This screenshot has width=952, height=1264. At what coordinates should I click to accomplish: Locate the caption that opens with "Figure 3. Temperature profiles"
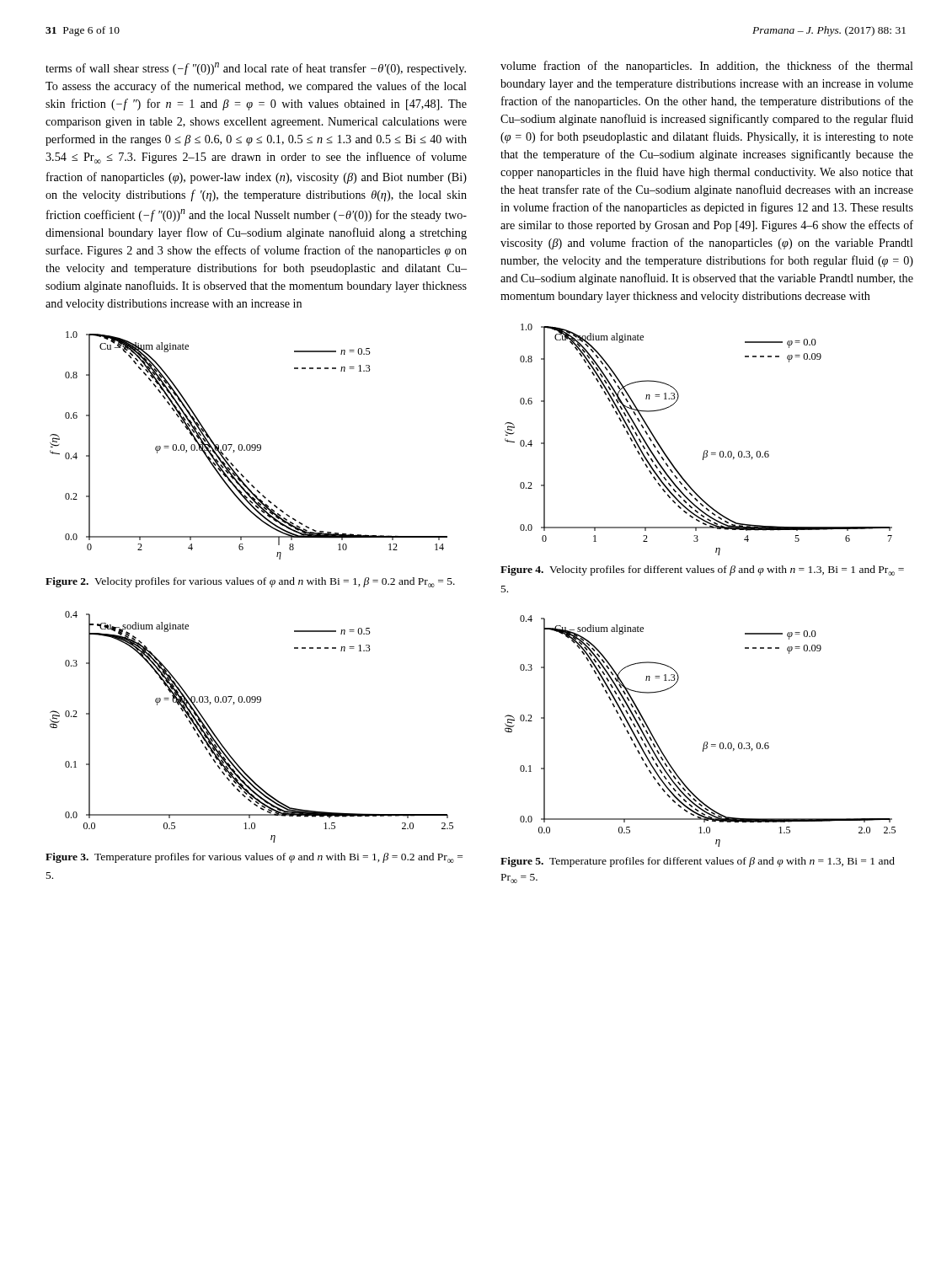(x=254, y=866)
